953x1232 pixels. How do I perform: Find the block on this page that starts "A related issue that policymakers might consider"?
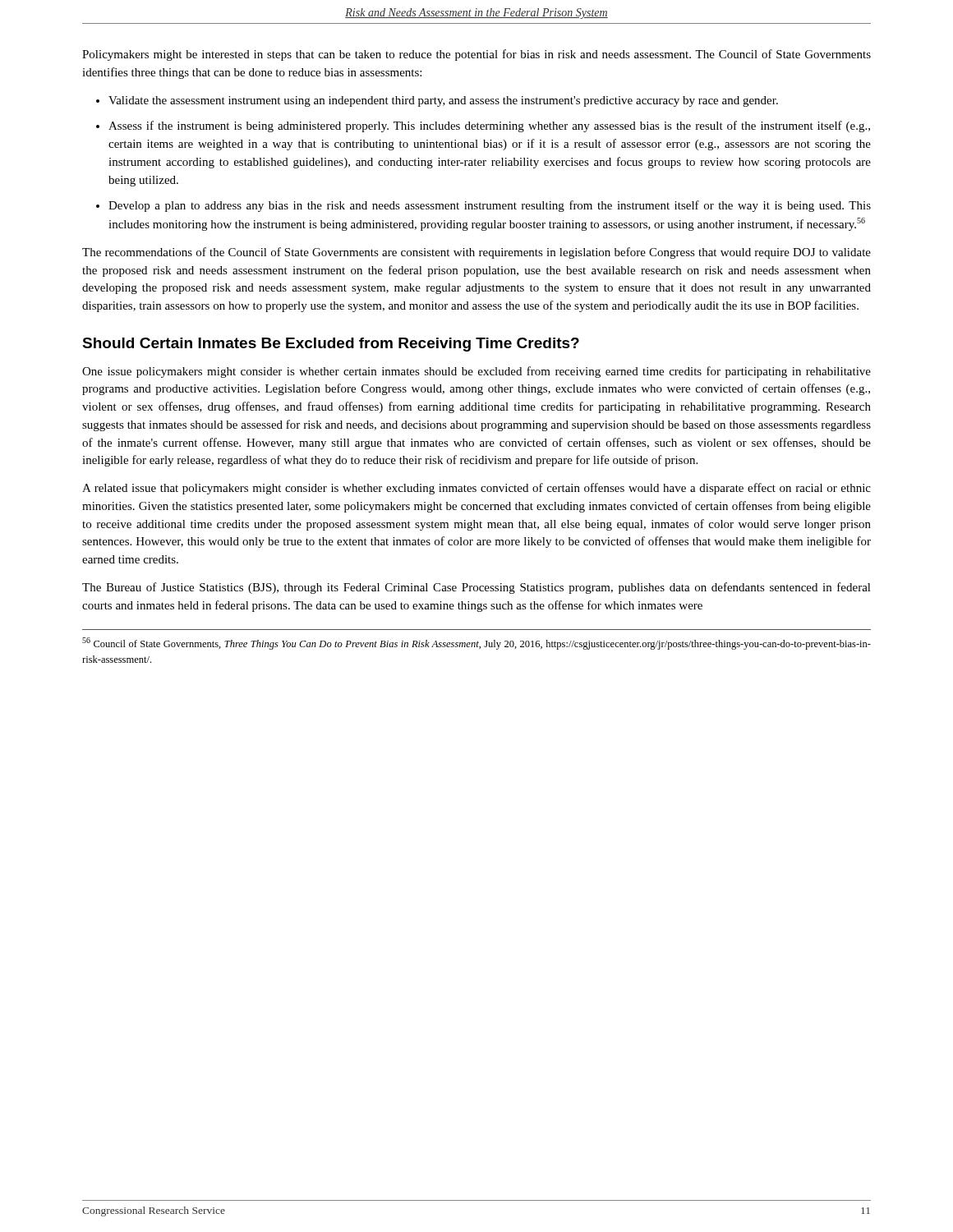click(x=476, y=524)
